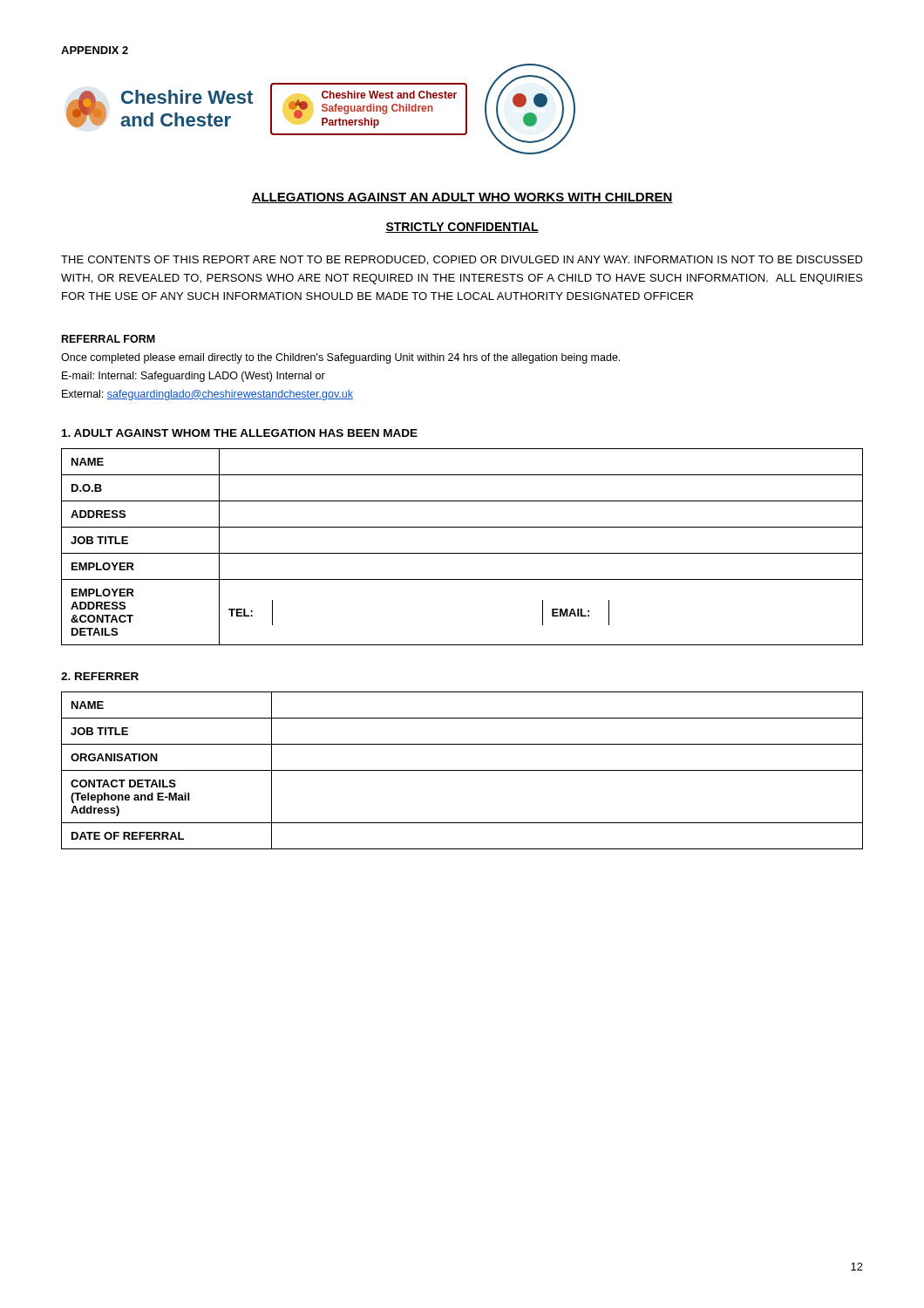Find the section header with the text "APPENDIX 2"
The image size is (924, 1308).
click(95, 50)
